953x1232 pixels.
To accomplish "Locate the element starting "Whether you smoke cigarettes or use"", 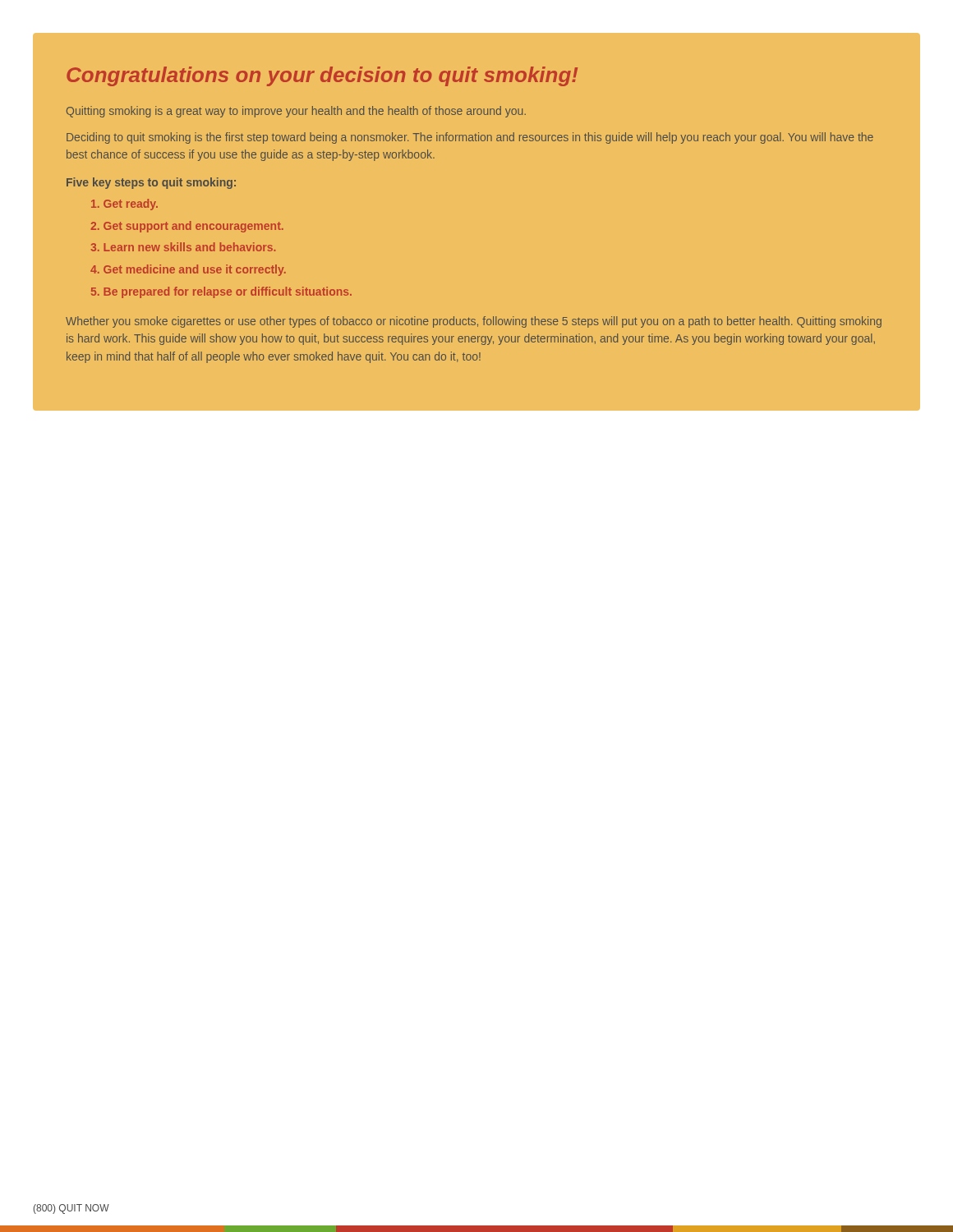I will pyautogui.click(x=476, y=339).
